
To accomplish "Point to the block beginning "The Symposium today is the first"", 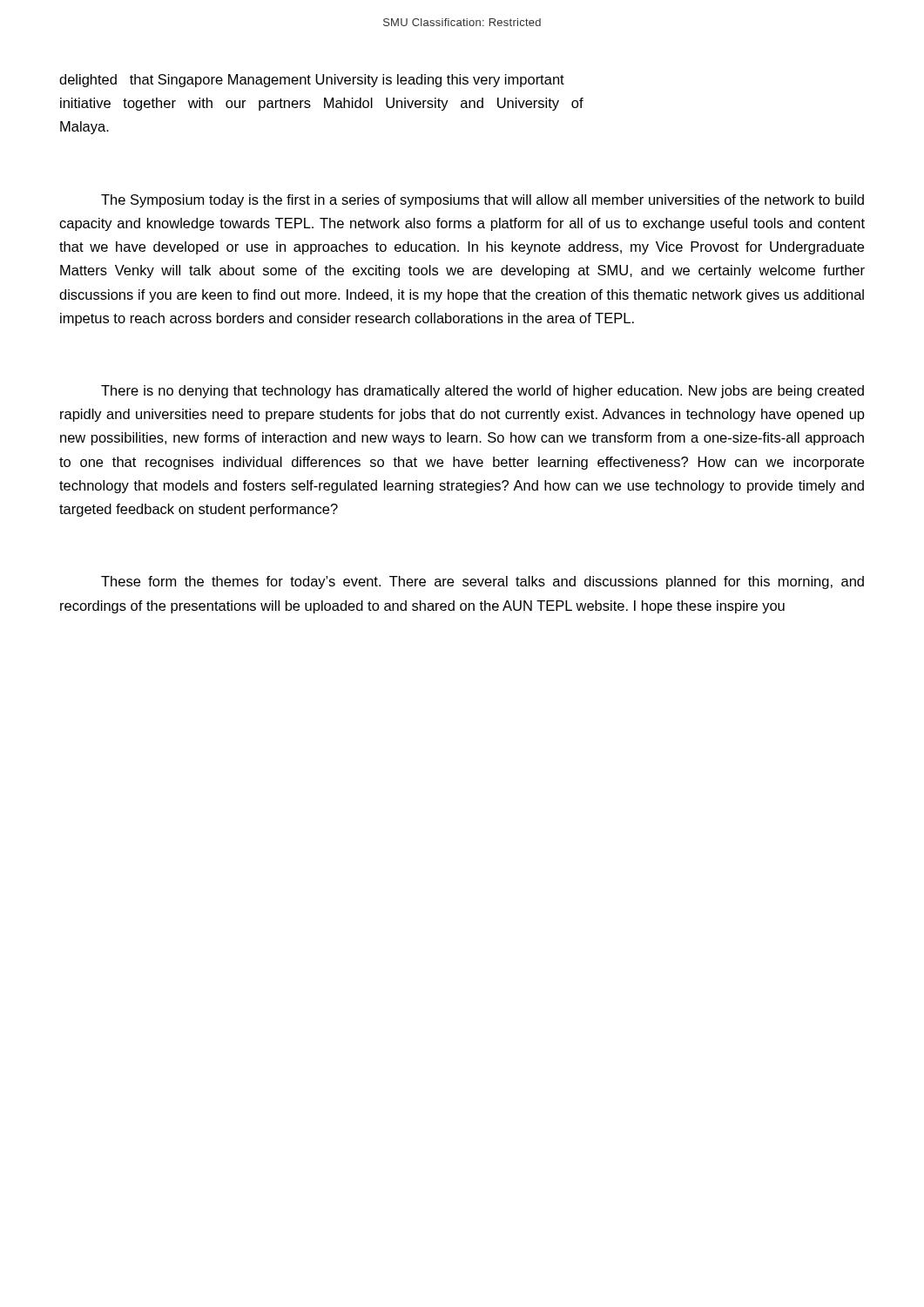I will [462, 259].
